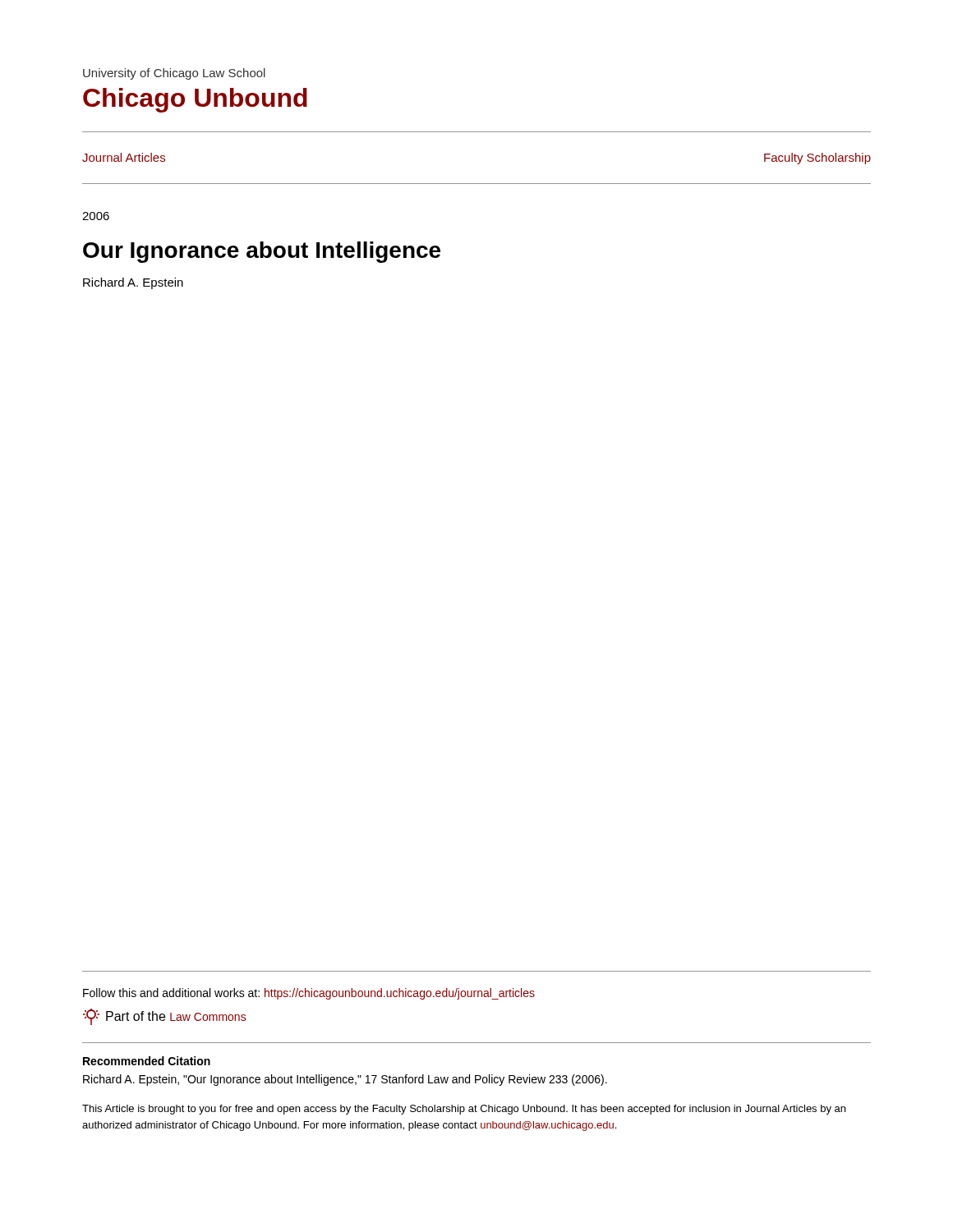Viewport: 953px width, 1232px height.
Task: Point to the text starting "Follow this and additional works at: https://chicagounbound.uchicago.edu/journal_articles"
Action: (308, 993)
